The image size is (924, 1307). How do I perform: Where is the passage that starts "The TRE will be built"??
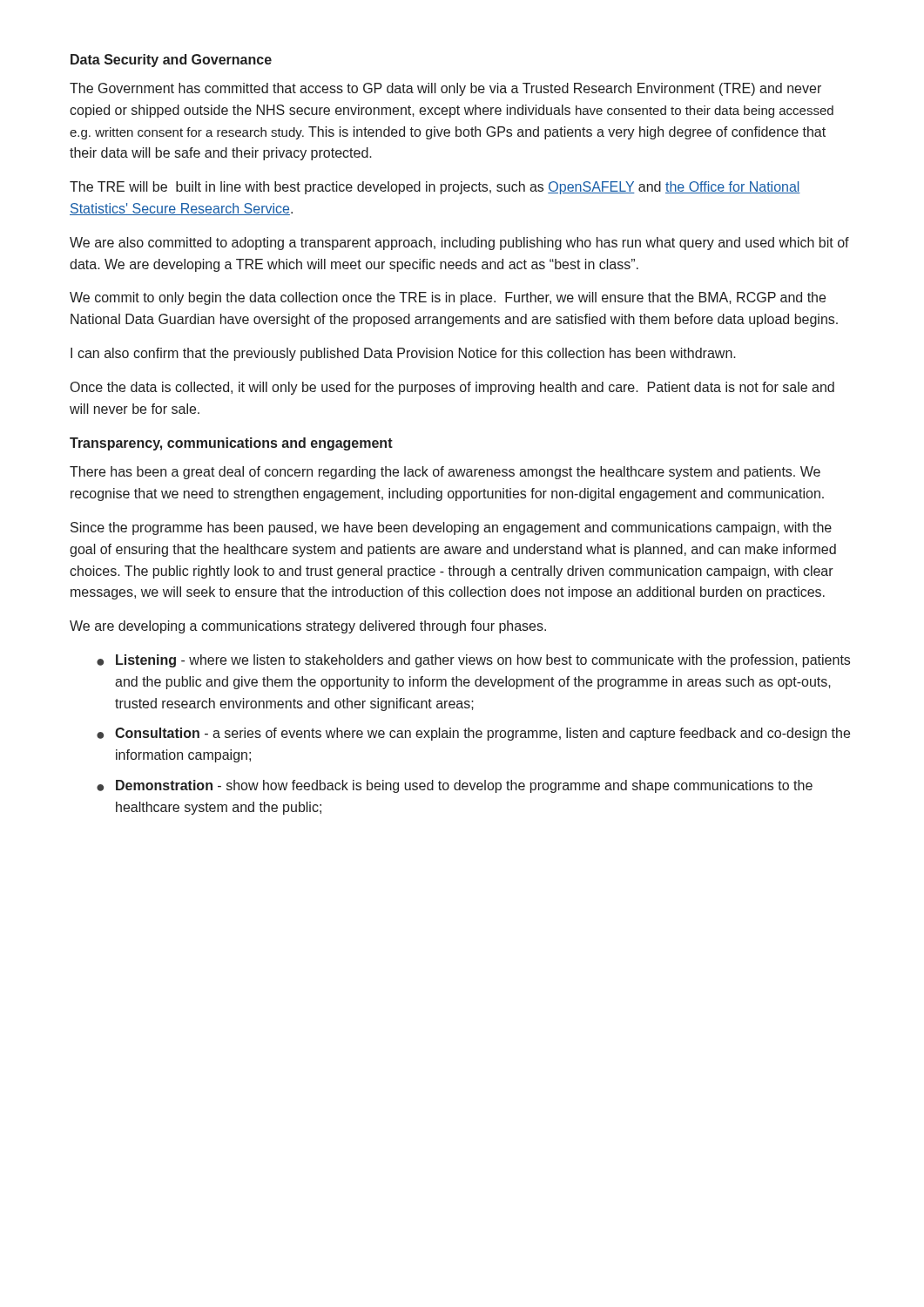click(435, 198)
